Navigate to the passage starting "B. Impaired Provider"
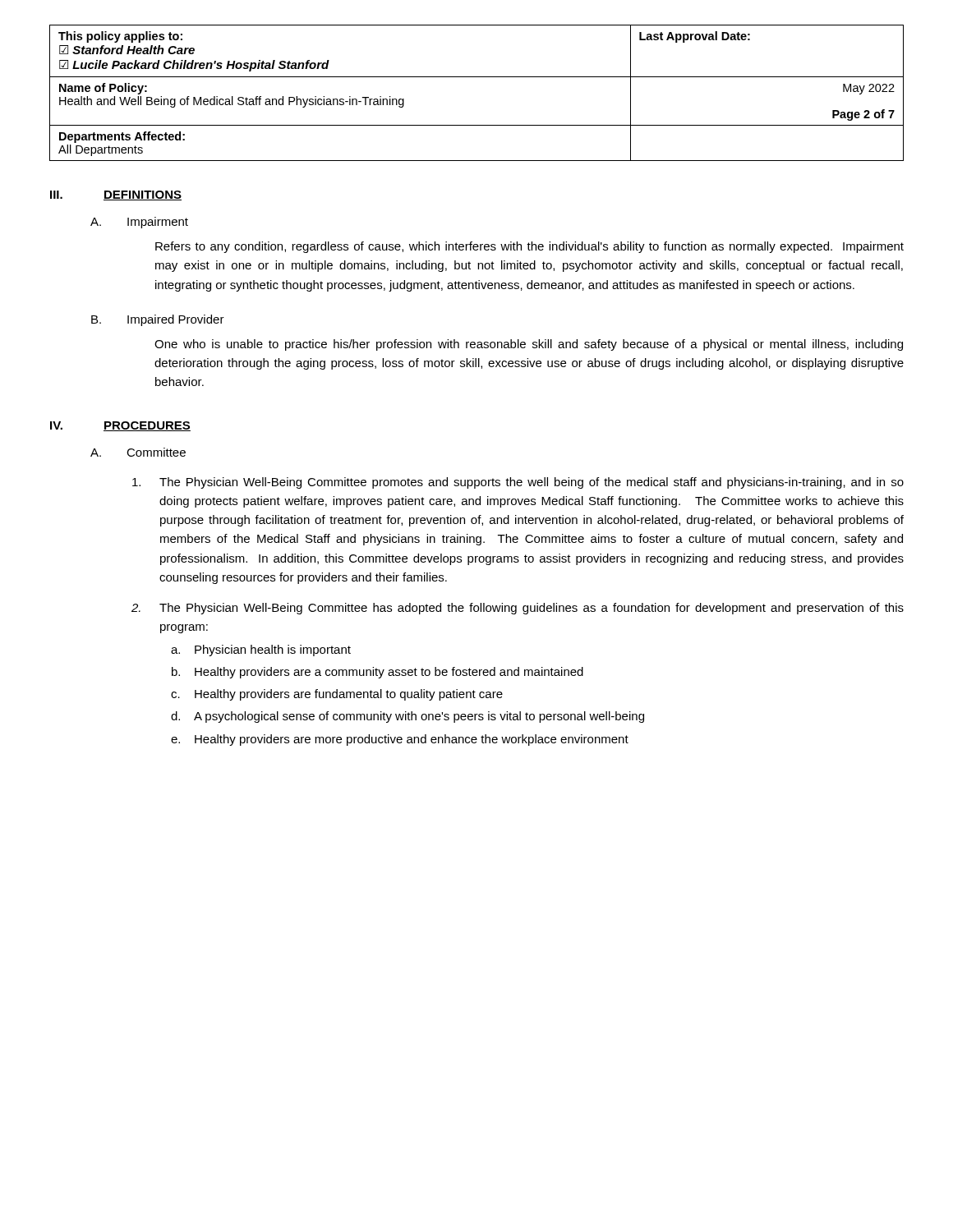This screenshot has height=1232, width=953. (157, 319)
